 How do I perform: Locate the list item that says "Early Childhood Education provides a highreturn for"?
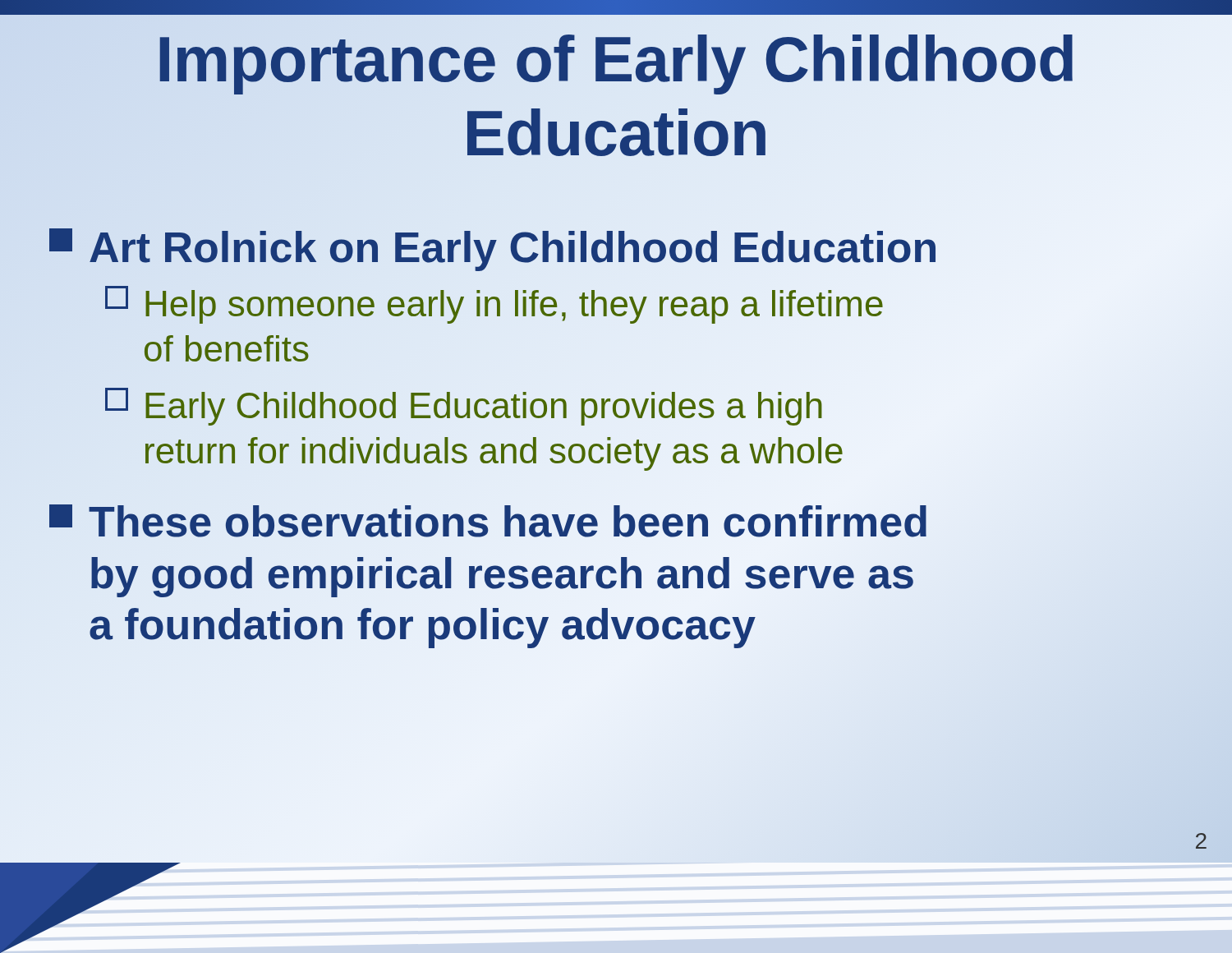[x=475, y=428]
